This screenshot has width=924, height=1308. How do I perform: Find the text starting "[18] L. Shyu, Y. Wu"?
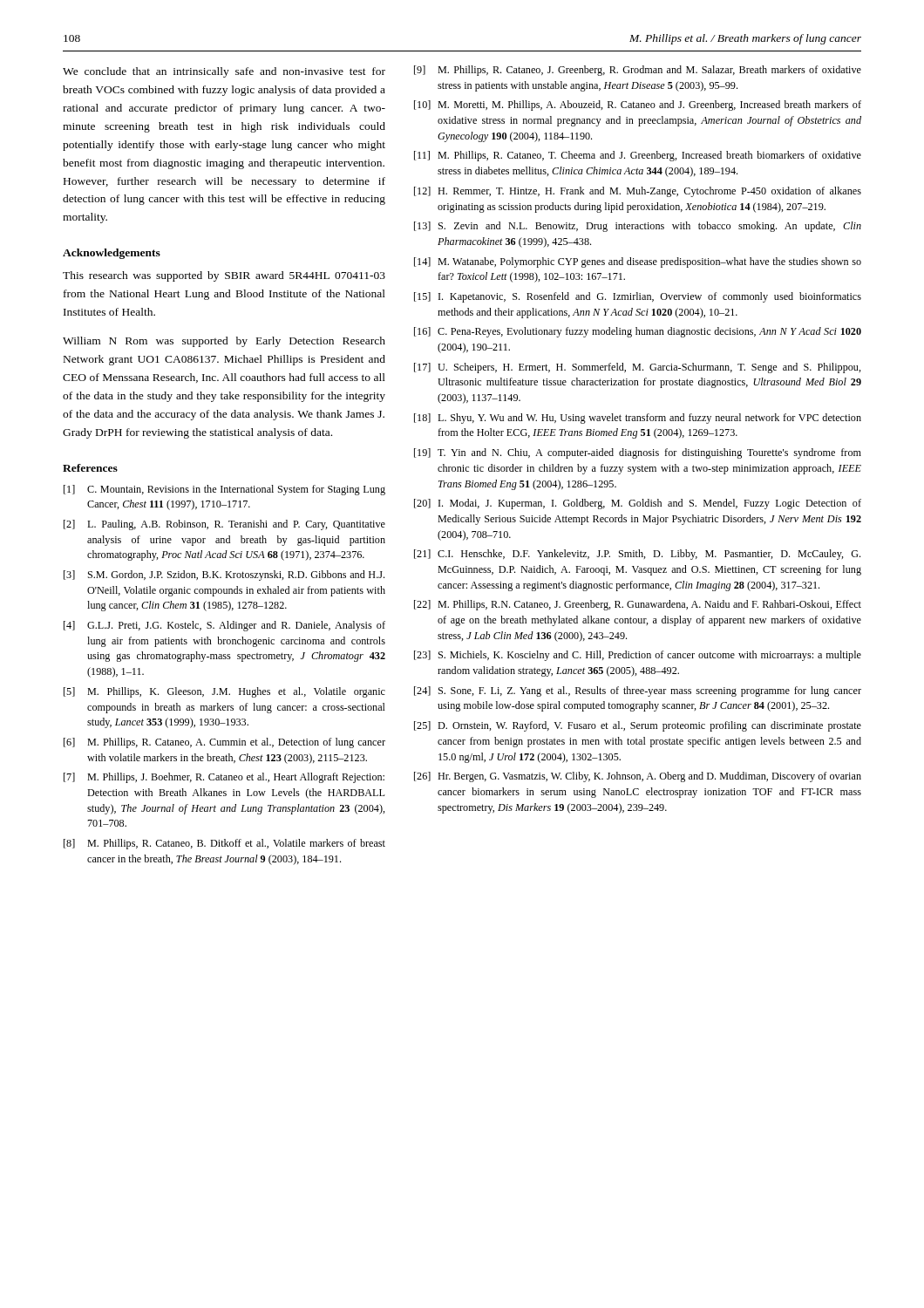[637, 426]
